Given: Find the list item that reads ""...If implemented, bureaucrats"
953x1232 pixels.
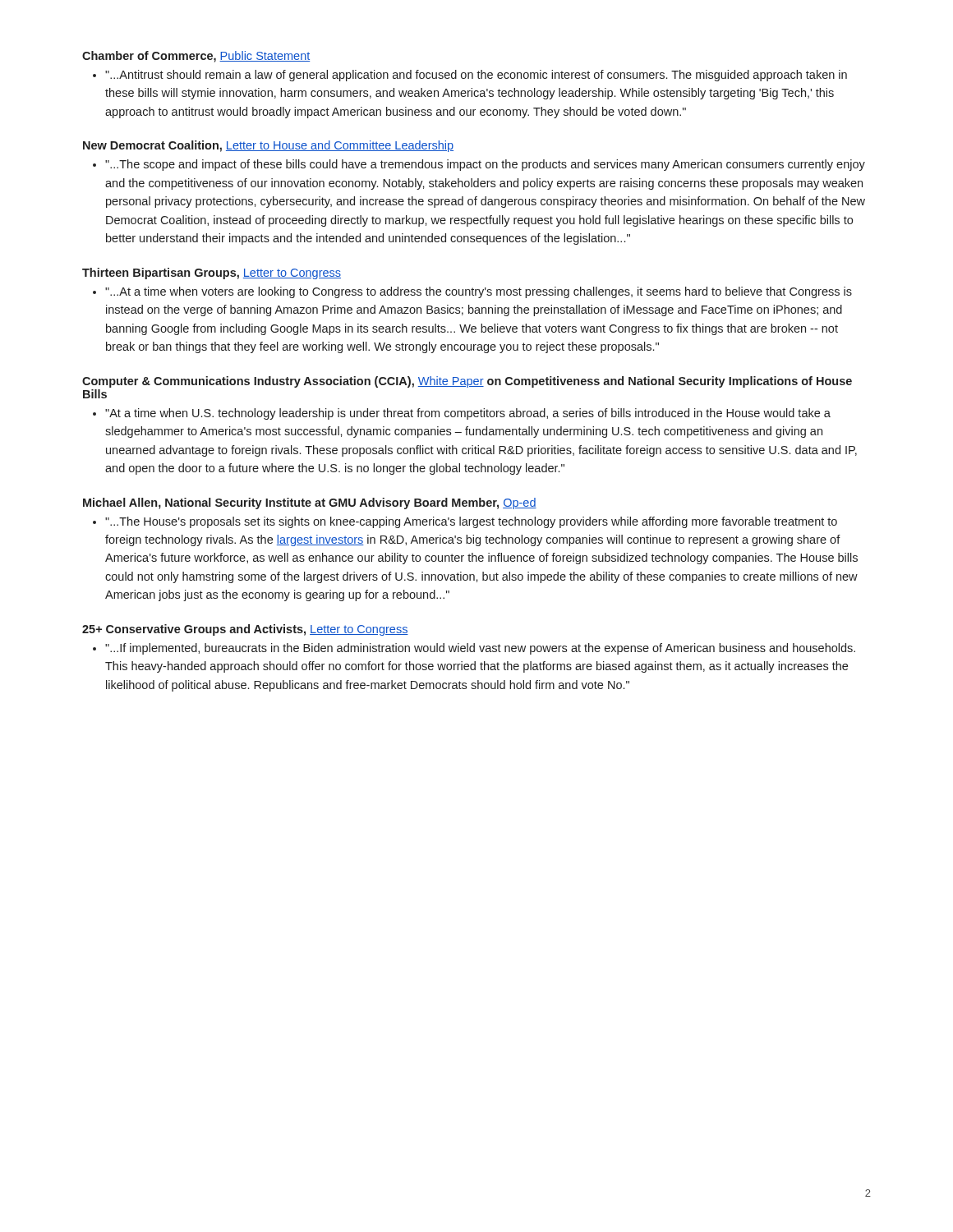Looking at the screenshot, I should click(476, 667).
